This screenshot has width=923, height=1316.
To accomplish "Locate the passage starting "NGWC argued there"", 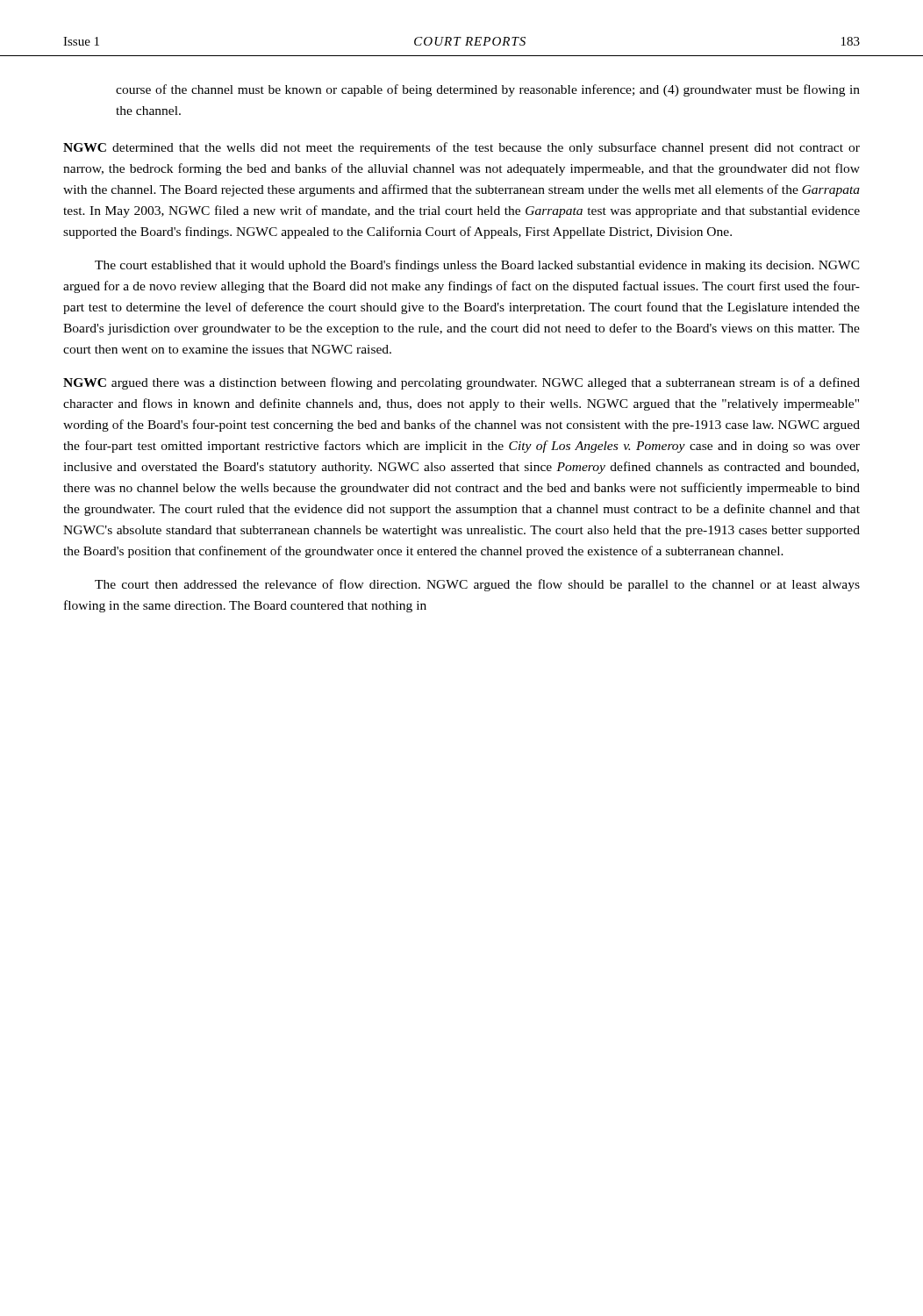I will (x=462, y=467).
